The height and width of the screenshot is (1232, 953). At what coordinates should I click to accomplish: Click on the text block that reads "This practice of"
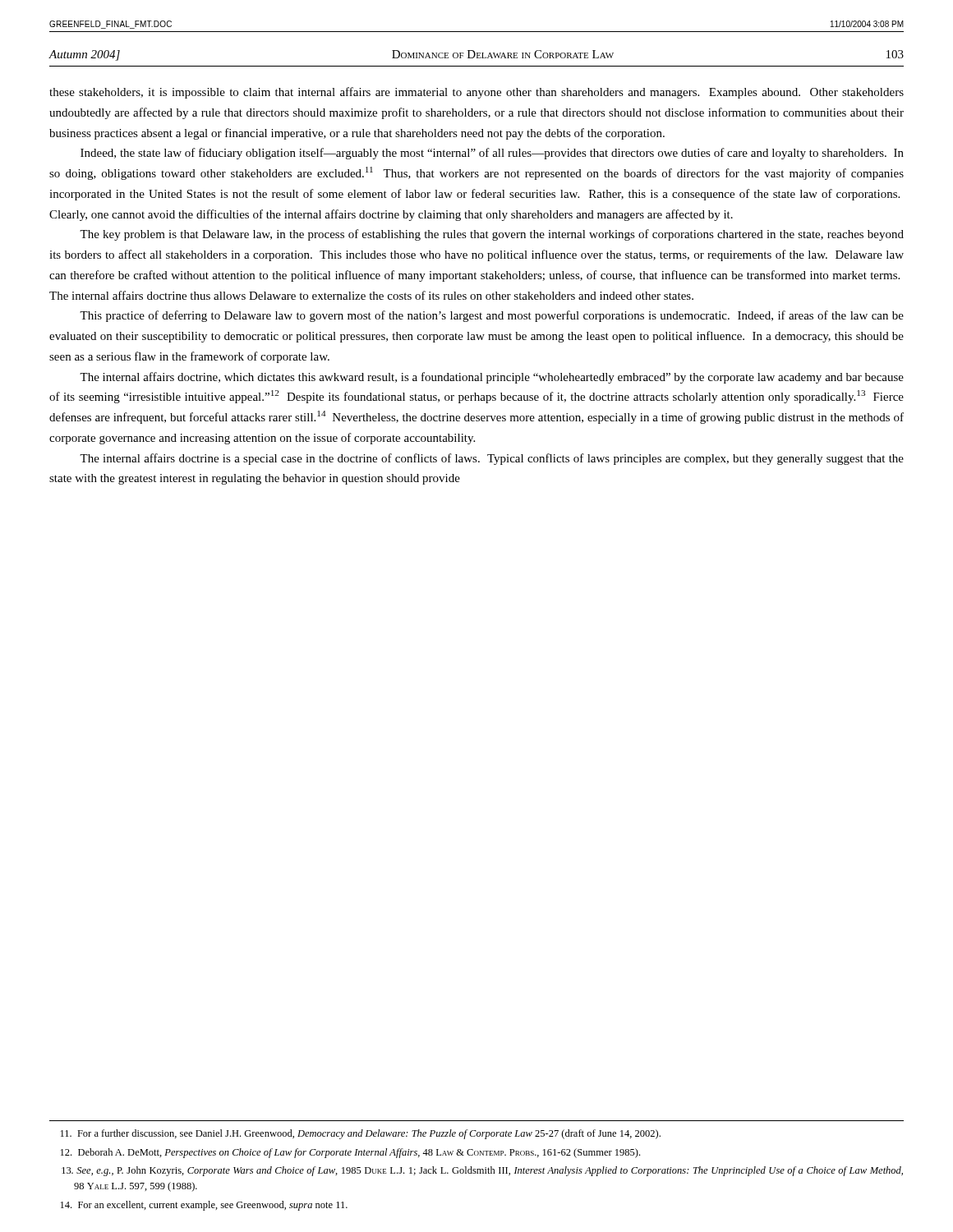click(x=476, y=336)
